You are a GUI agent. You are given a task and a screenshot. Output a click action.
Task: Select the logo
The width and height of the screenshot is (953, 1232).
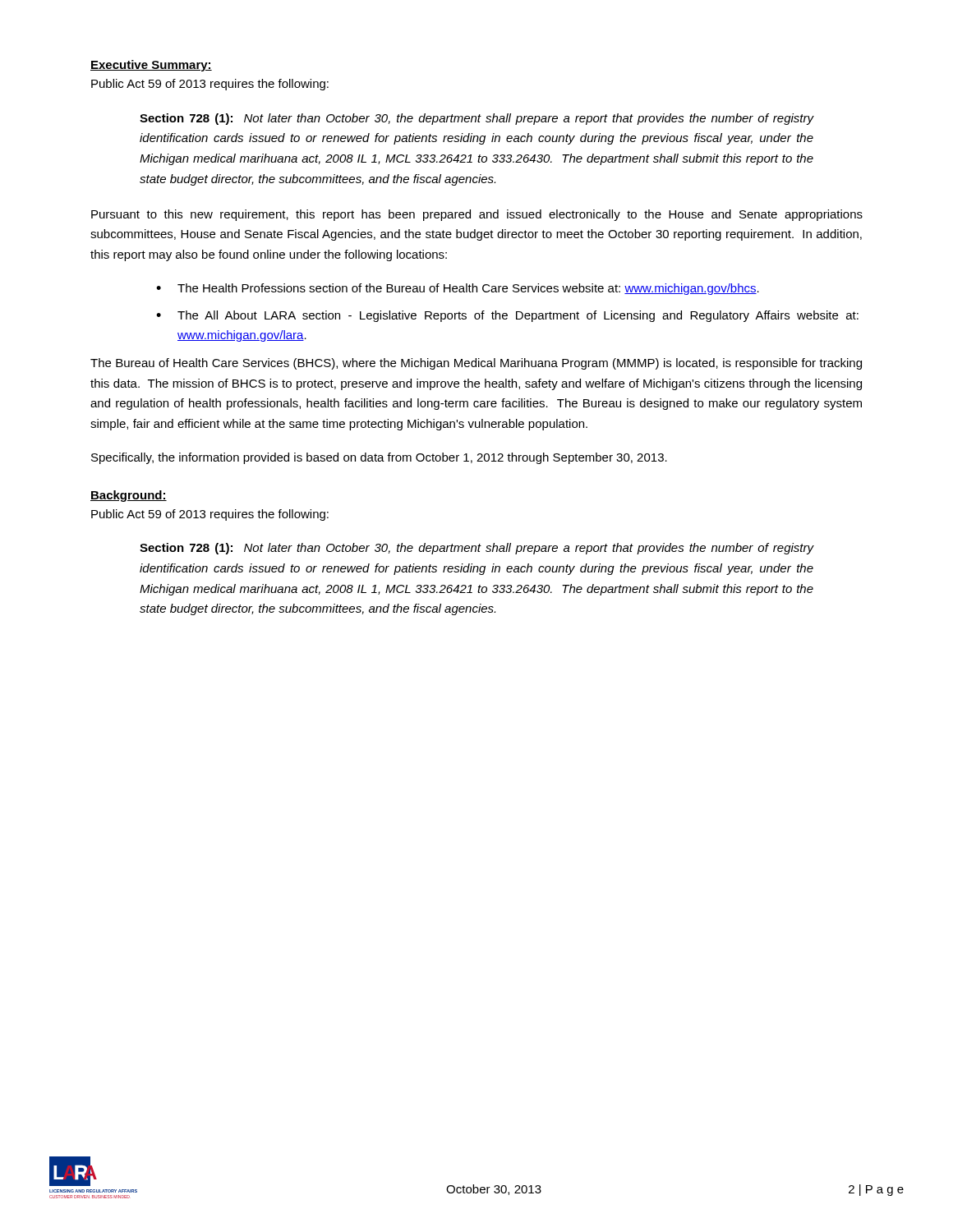pos(94,1178)
